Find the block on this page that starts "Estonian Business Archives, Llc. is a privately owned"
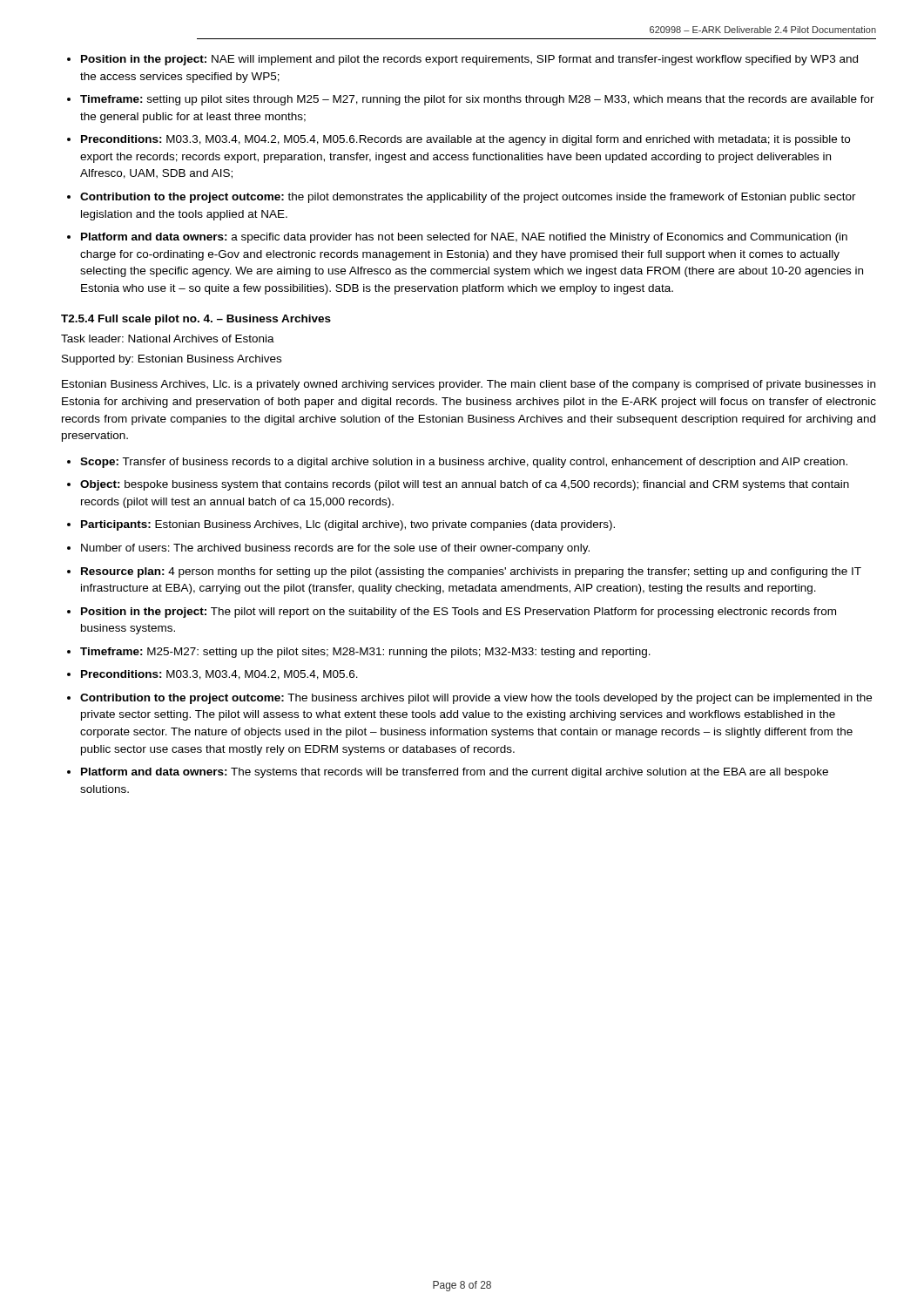This screenshot has width=924, height=1307. 469,410
